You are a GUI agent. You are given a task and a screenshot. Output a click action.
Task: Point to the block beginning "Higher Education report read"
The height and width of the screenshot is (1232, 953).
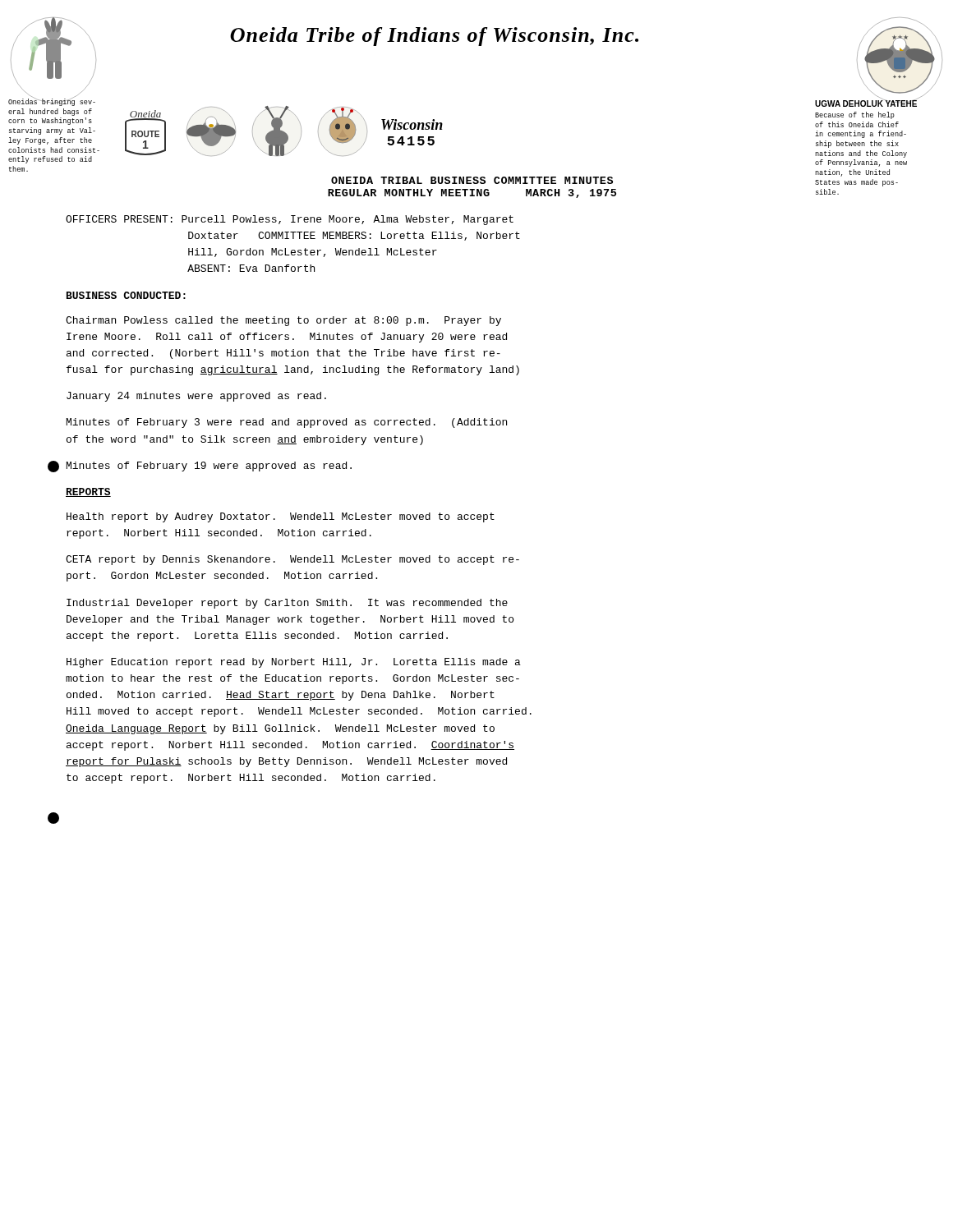pos(300,720)
